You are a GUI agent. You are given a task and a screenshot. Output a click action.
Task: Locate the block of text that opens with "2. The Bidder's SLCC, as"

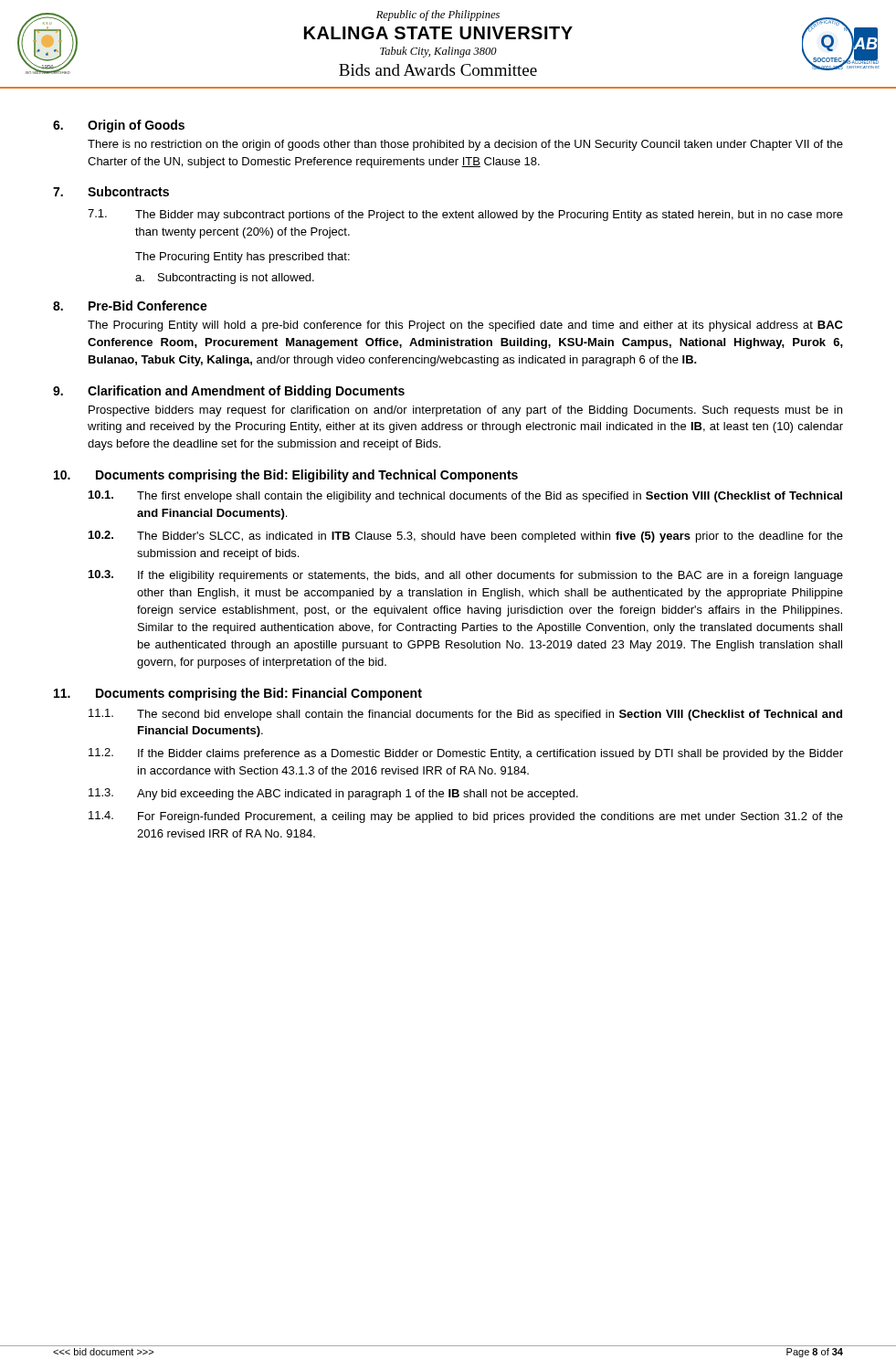pyautogui.click(x=465, y=545)
